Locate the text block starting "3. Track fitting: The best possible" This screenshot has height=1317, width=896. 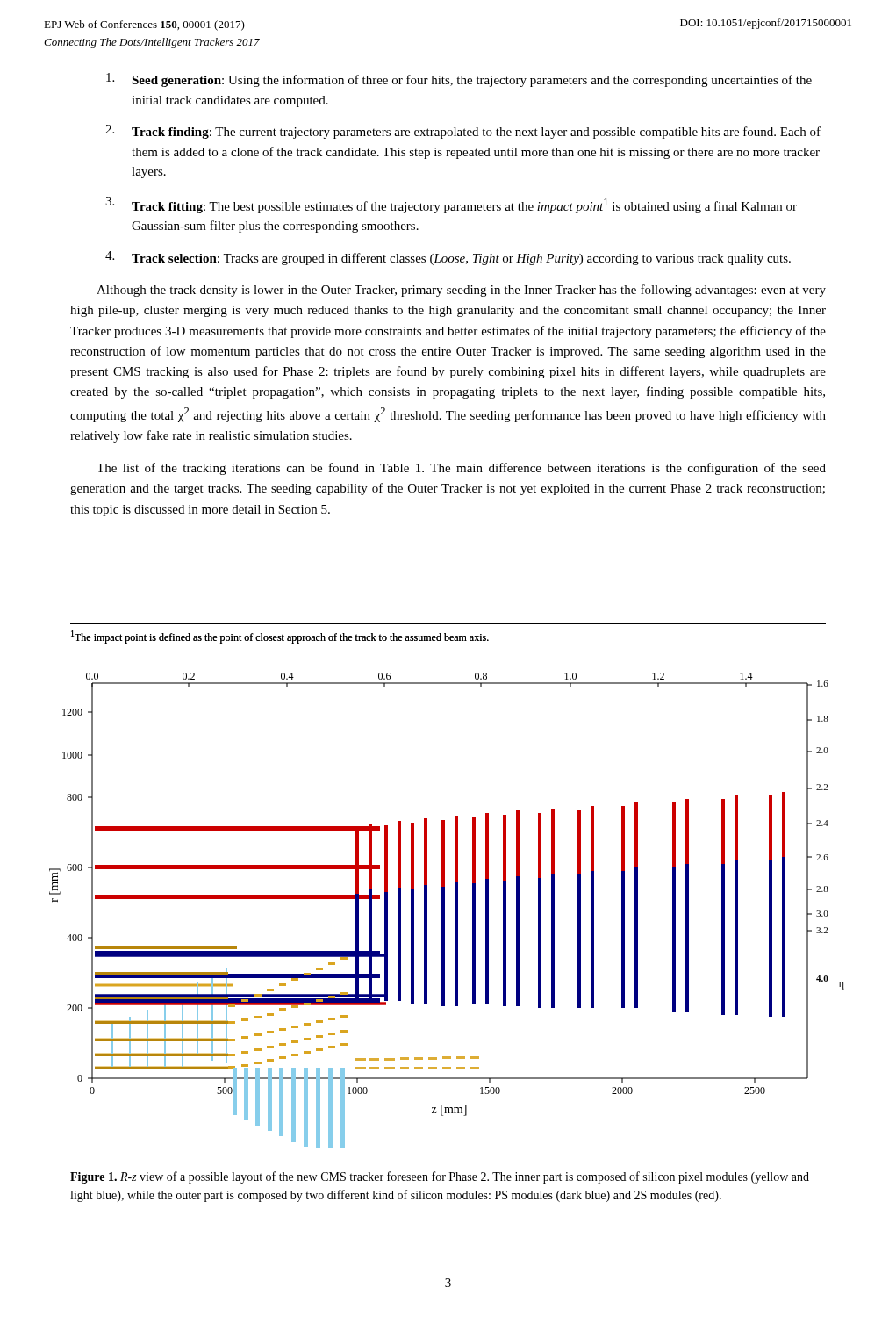pos(466,215)
